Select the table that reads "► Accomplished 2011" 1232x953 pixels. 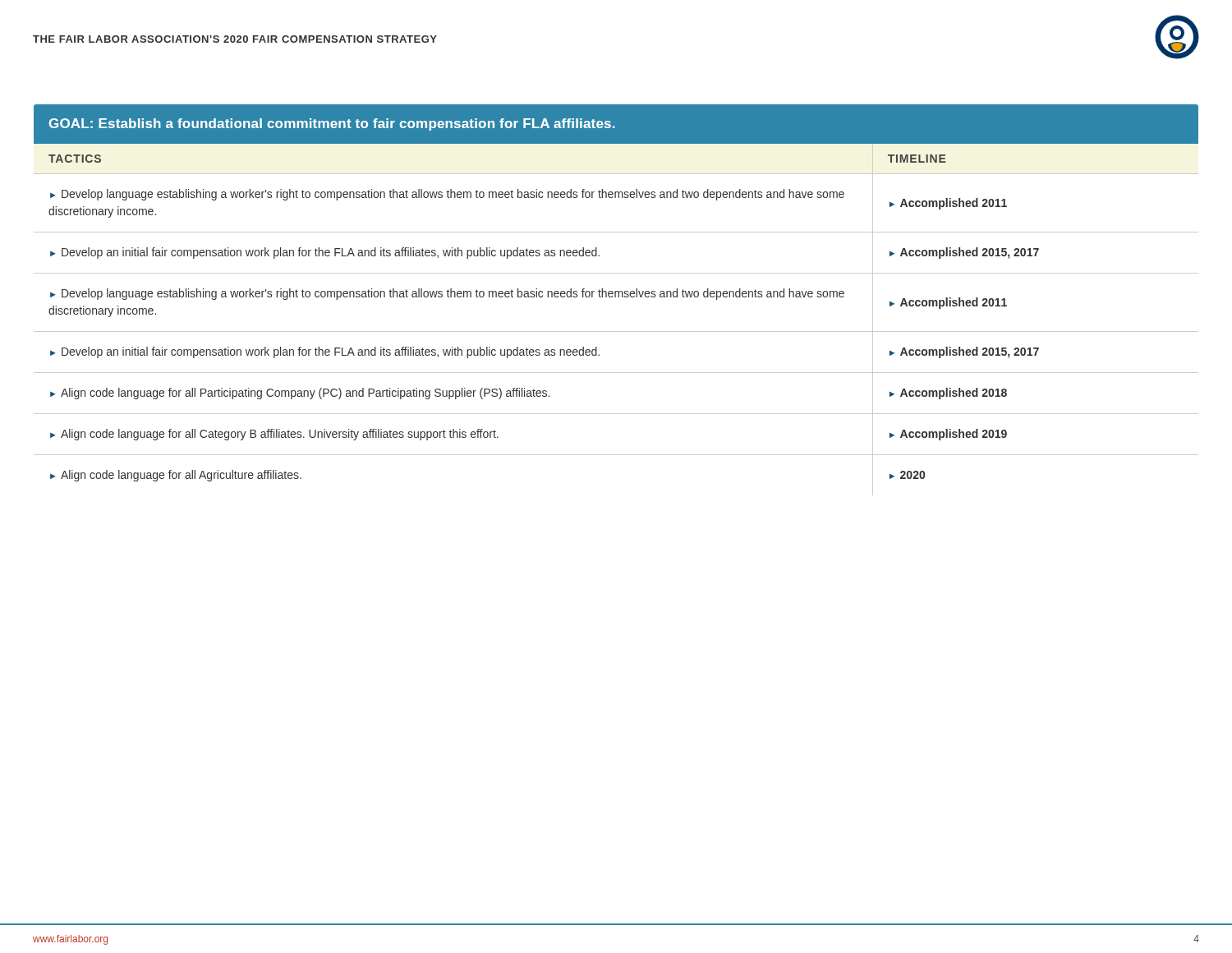(616, 300)
